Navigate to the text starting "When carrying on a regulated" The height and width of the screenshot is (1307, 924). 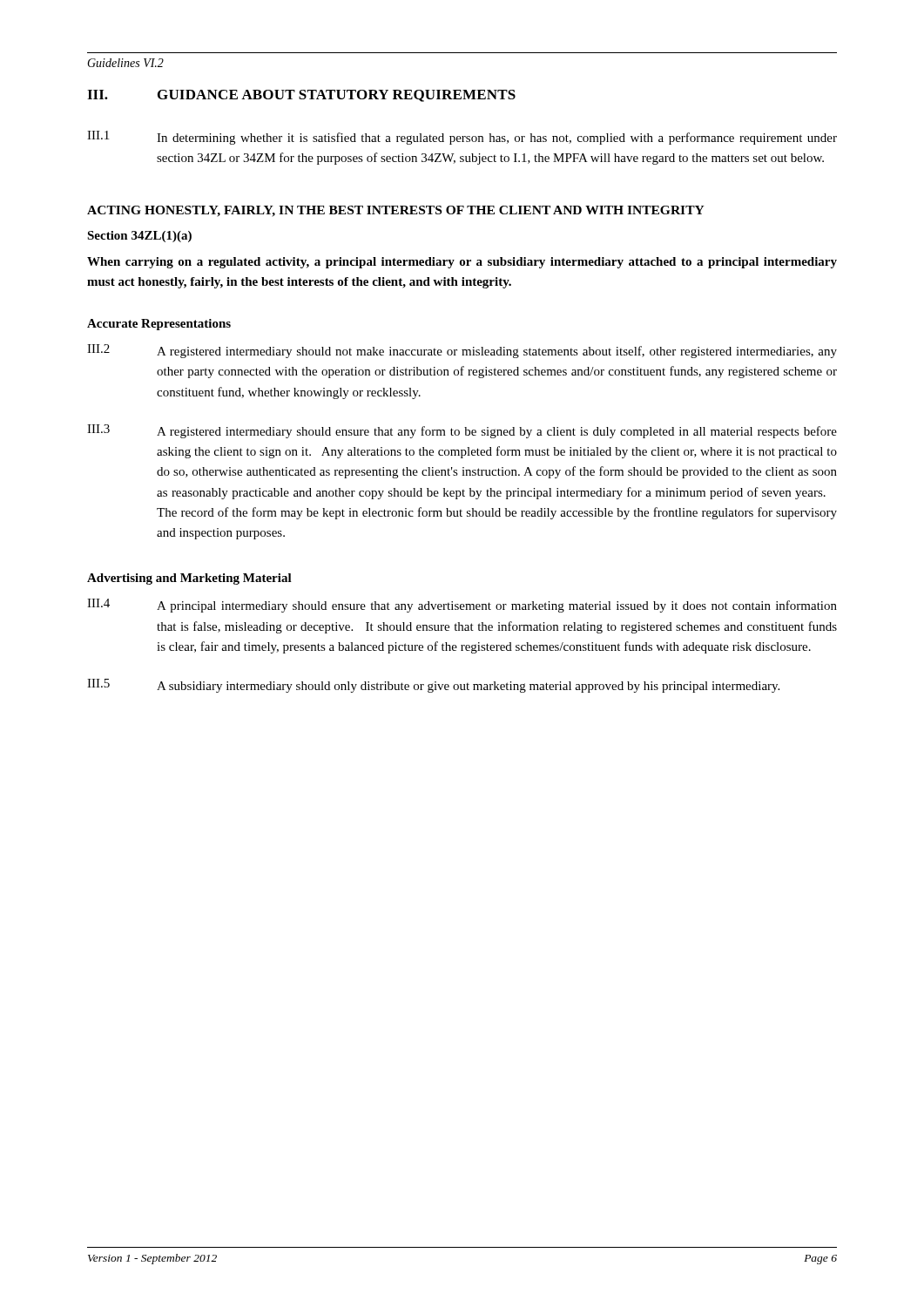(462, 272)
